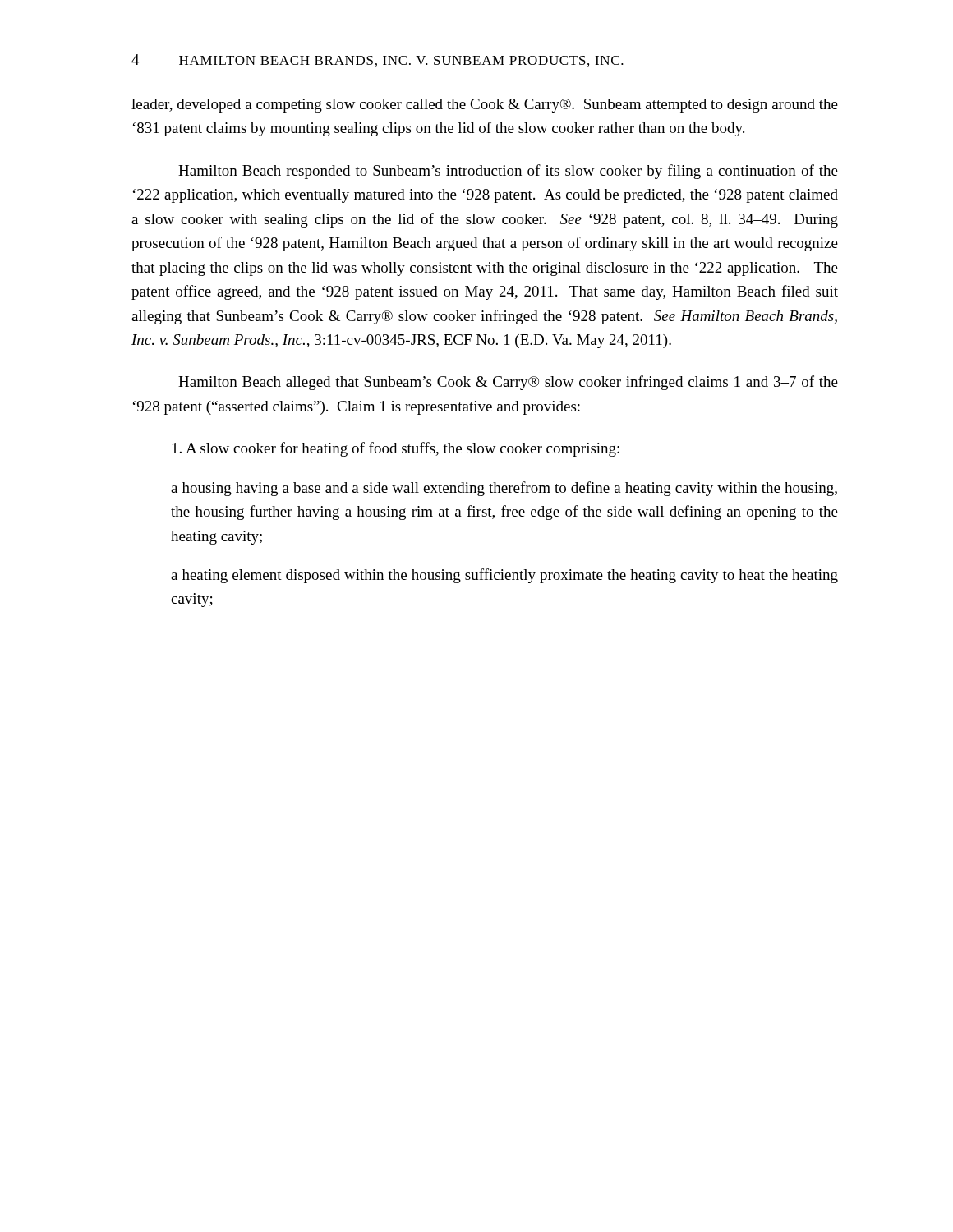Locate the text block that reads "Hamilton Beach alleged that Sunbeam’s Cook & Carry®"
Screen dimensions: 1232x953
485,394
